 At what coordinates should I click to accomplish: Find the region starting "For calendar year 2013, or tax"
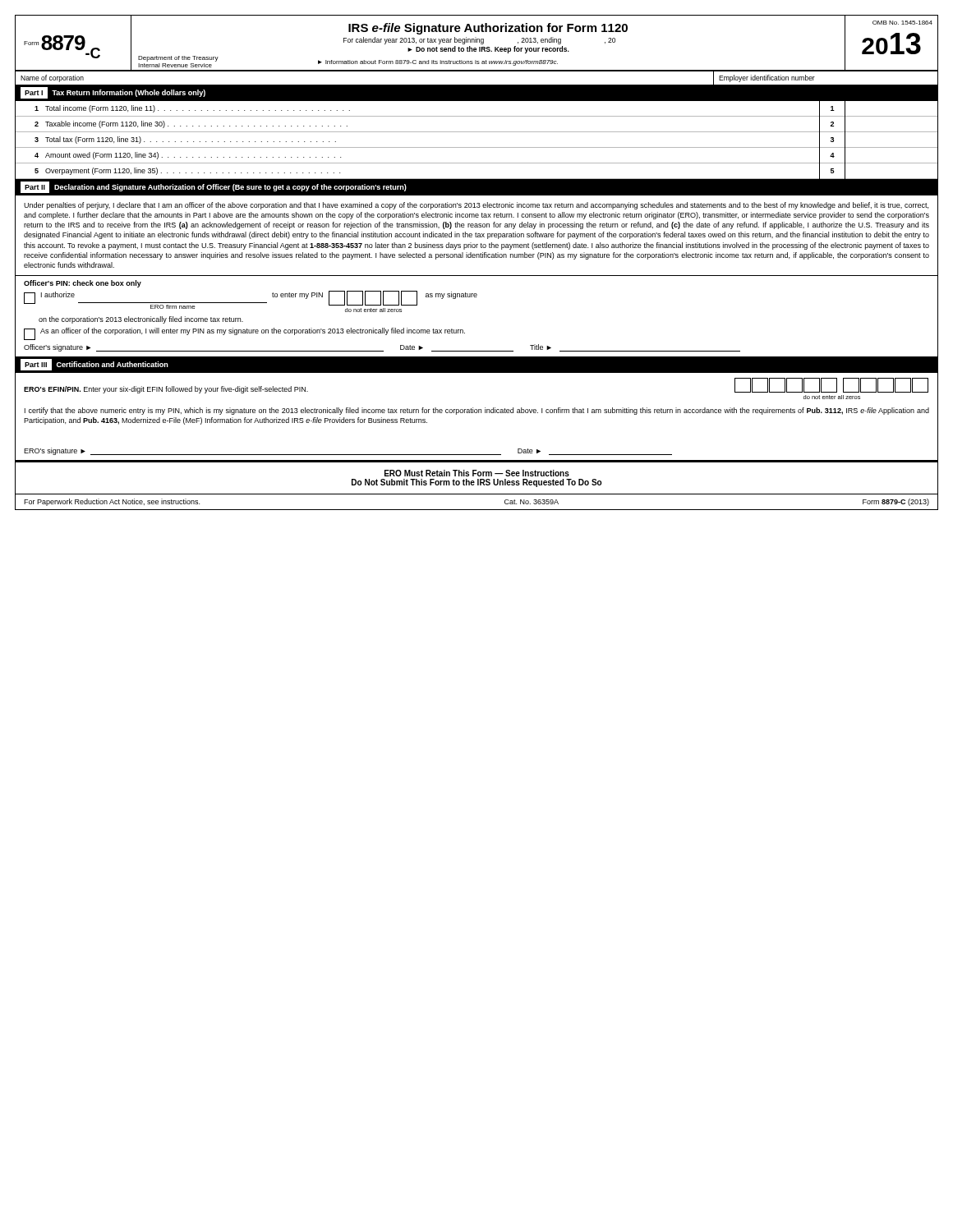click(x=488, y=40)
